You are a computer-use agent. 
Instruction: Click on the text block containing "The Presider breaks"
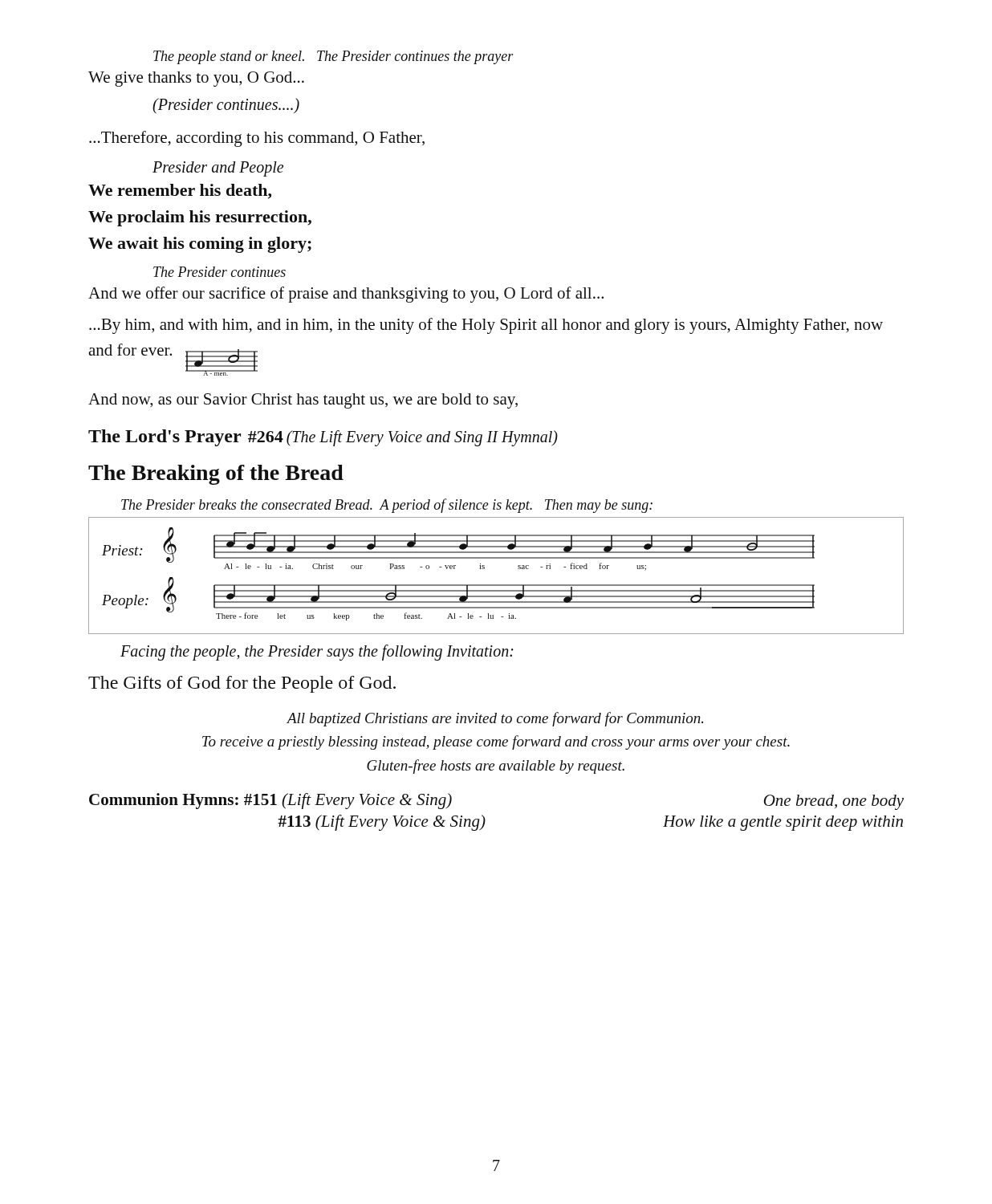click(x=387, y=505)
